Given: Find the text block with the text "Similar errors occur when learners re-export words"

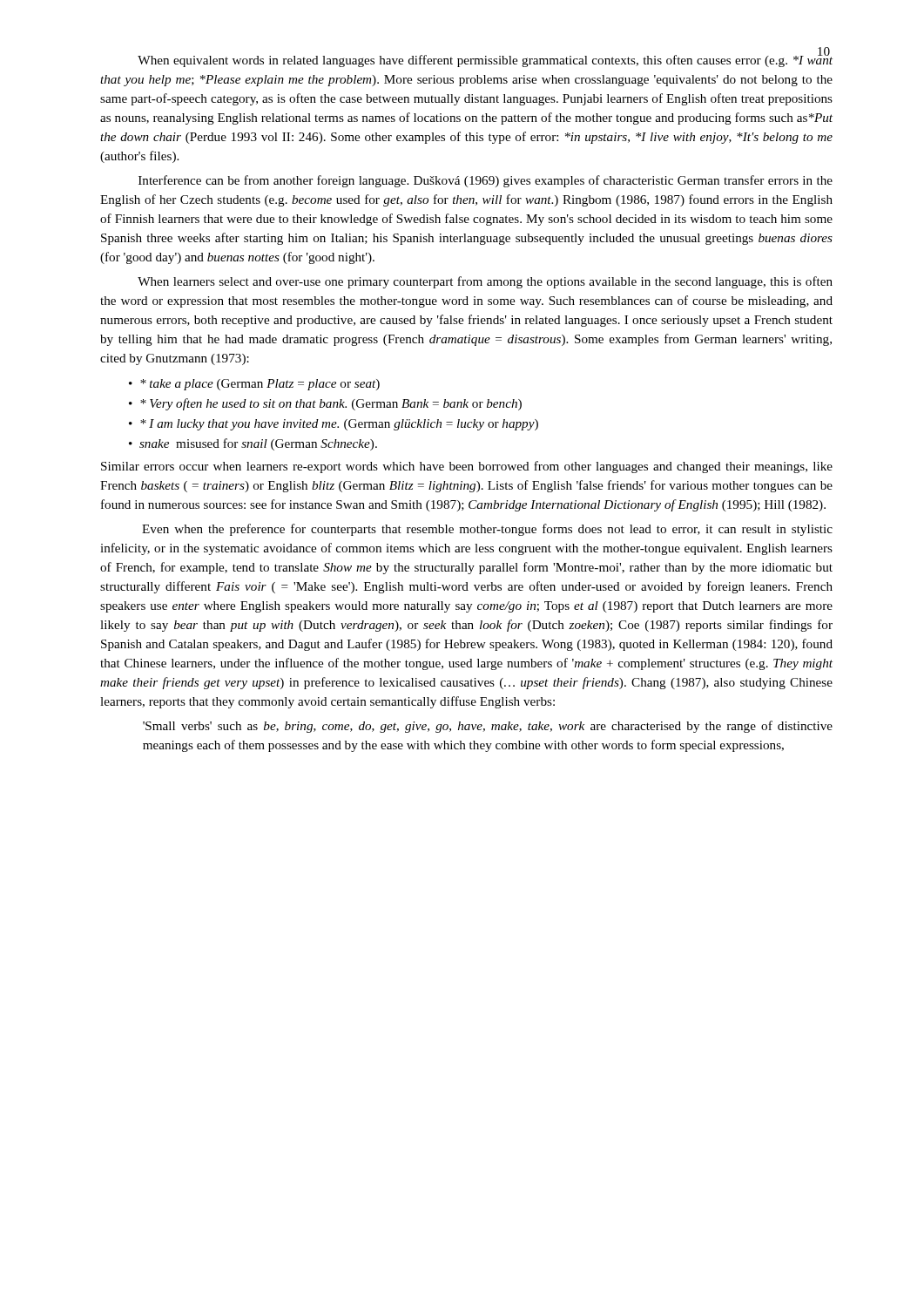Looking at the screenshot, I should pyautogui.click(x=466, y=485).
